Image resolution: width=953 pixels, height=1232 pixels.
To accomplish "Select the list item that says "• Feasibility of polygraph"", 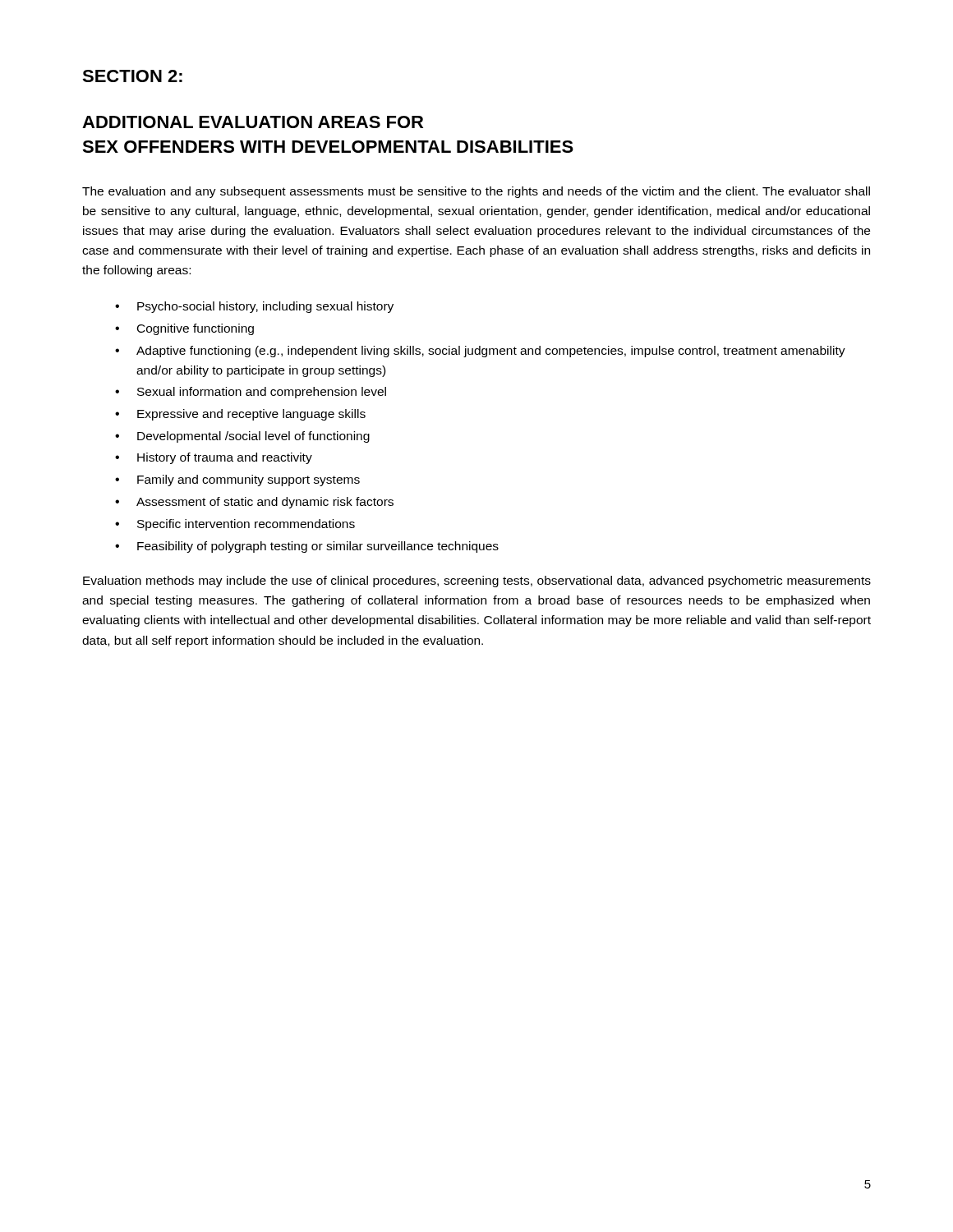I will pos(493,546).
